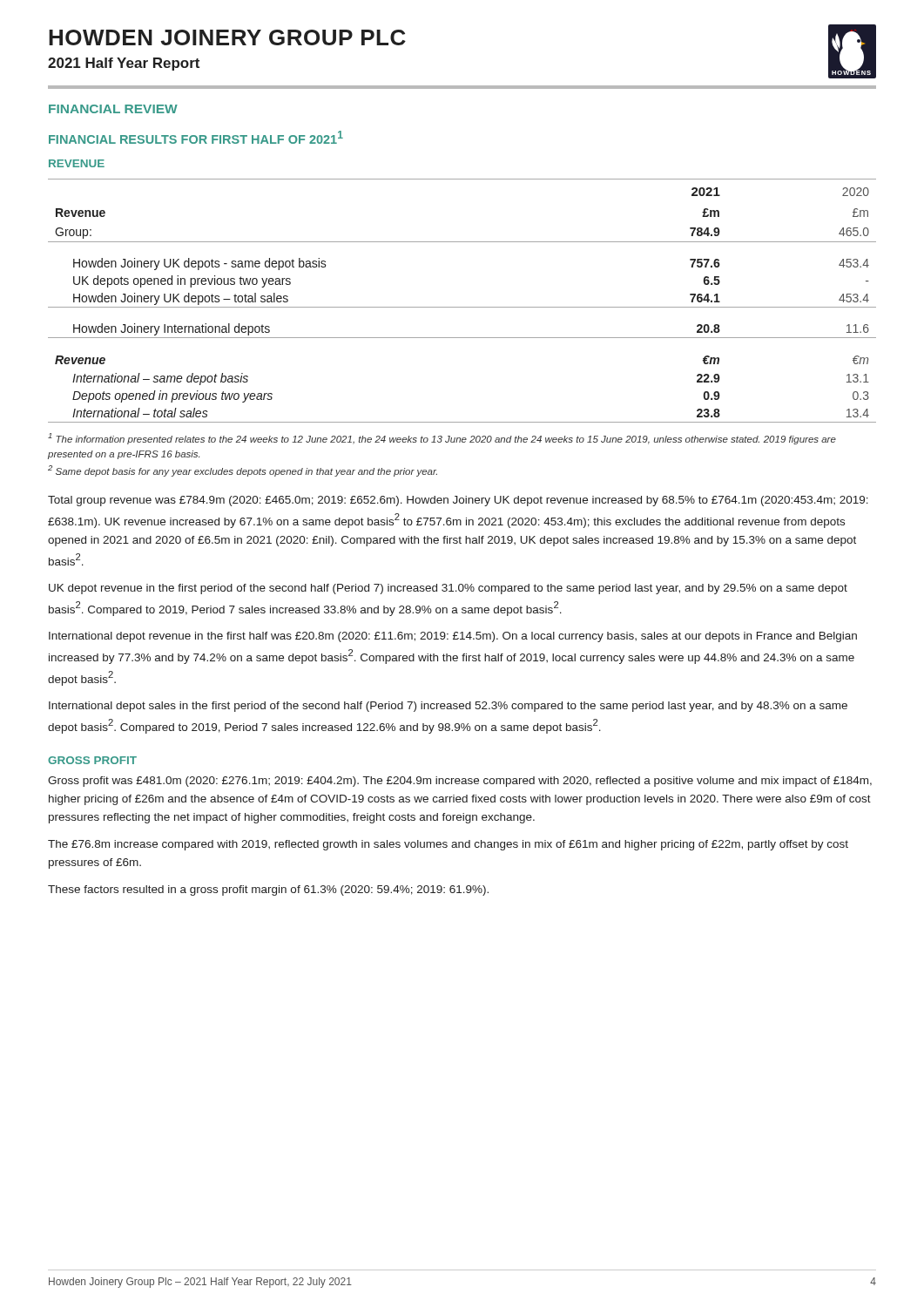Screen dimensions: 1307x924
Task: Where does it say "FINANCIAL RESULTS FOR FIRST HALF OF 20211"?
Action: 195,138
